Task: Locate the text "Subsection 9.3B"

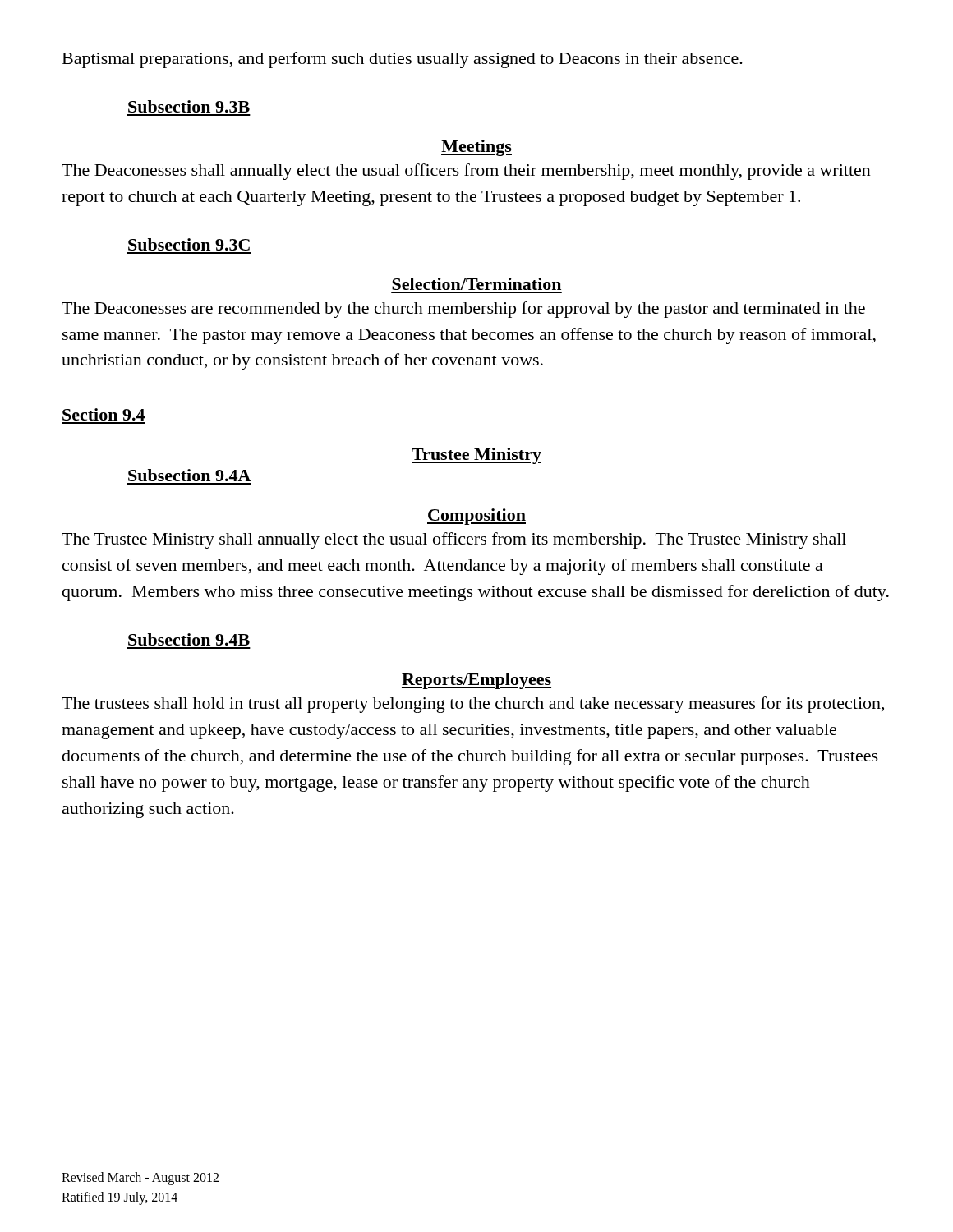Action: coord(189,106)
